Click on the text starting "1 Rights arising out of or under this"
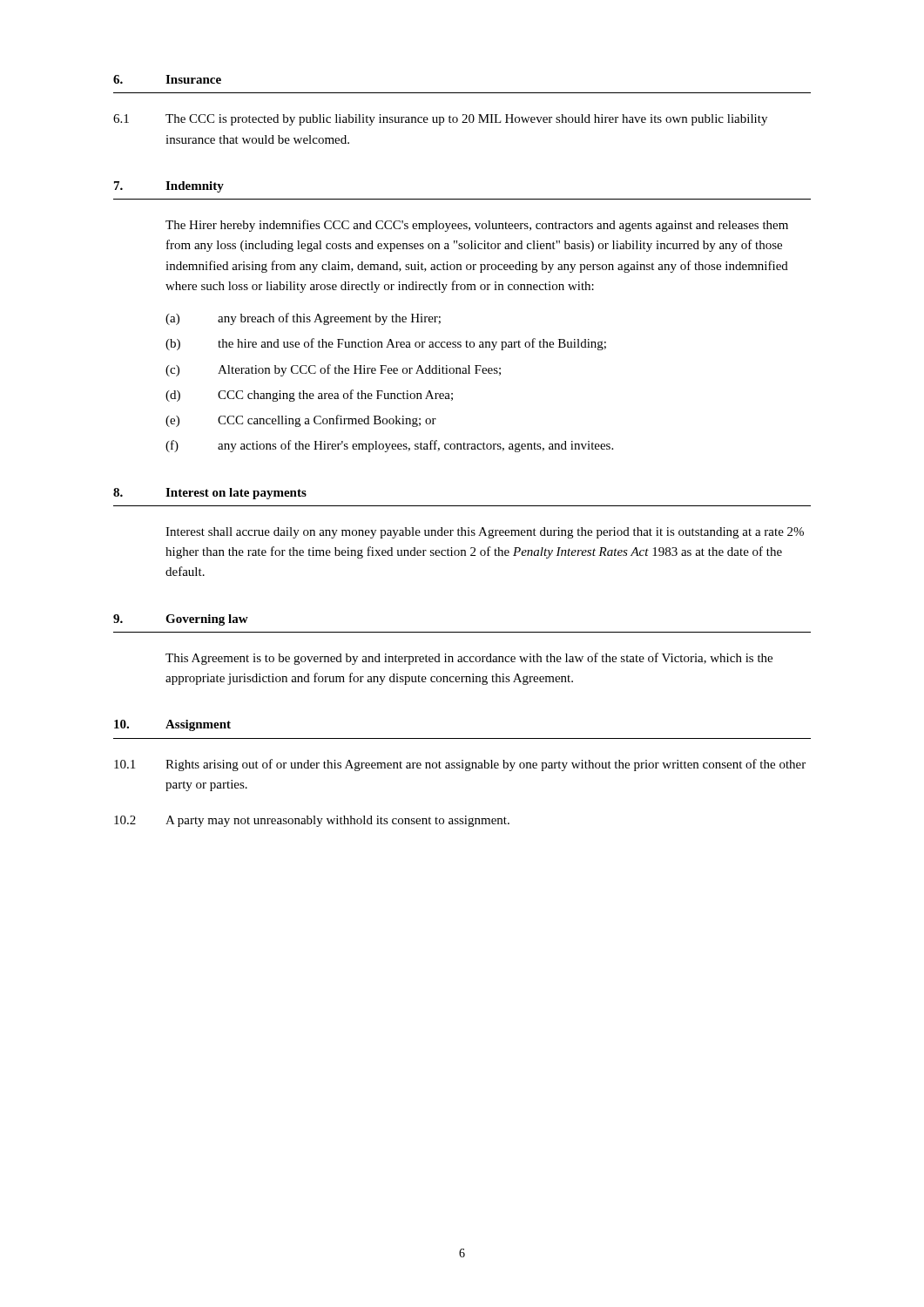The width and height of the screenshot is (924, 1307). pos(462,774)
